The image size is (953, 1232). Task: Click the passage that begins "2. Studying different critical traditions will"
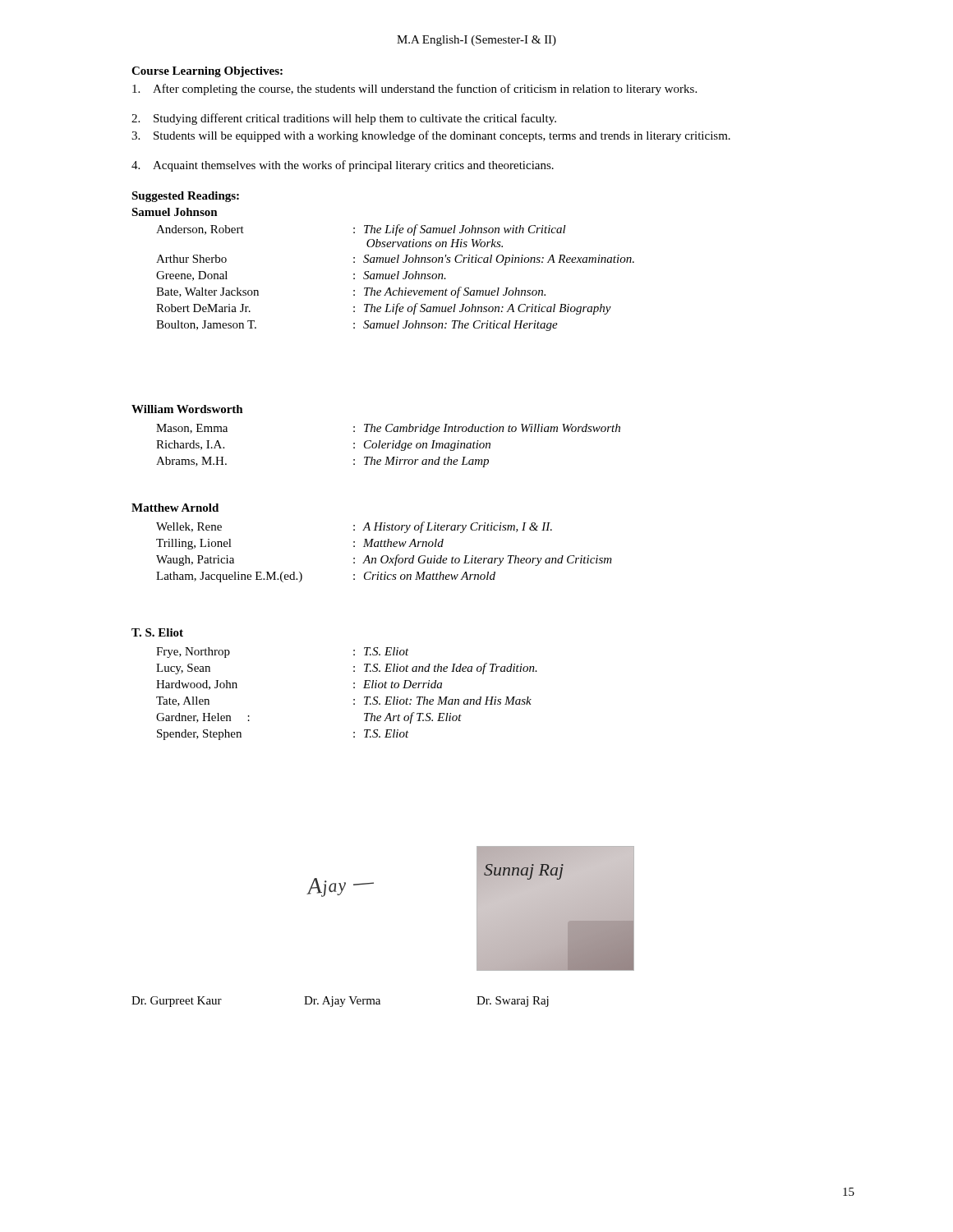click(x=344, y=119)
